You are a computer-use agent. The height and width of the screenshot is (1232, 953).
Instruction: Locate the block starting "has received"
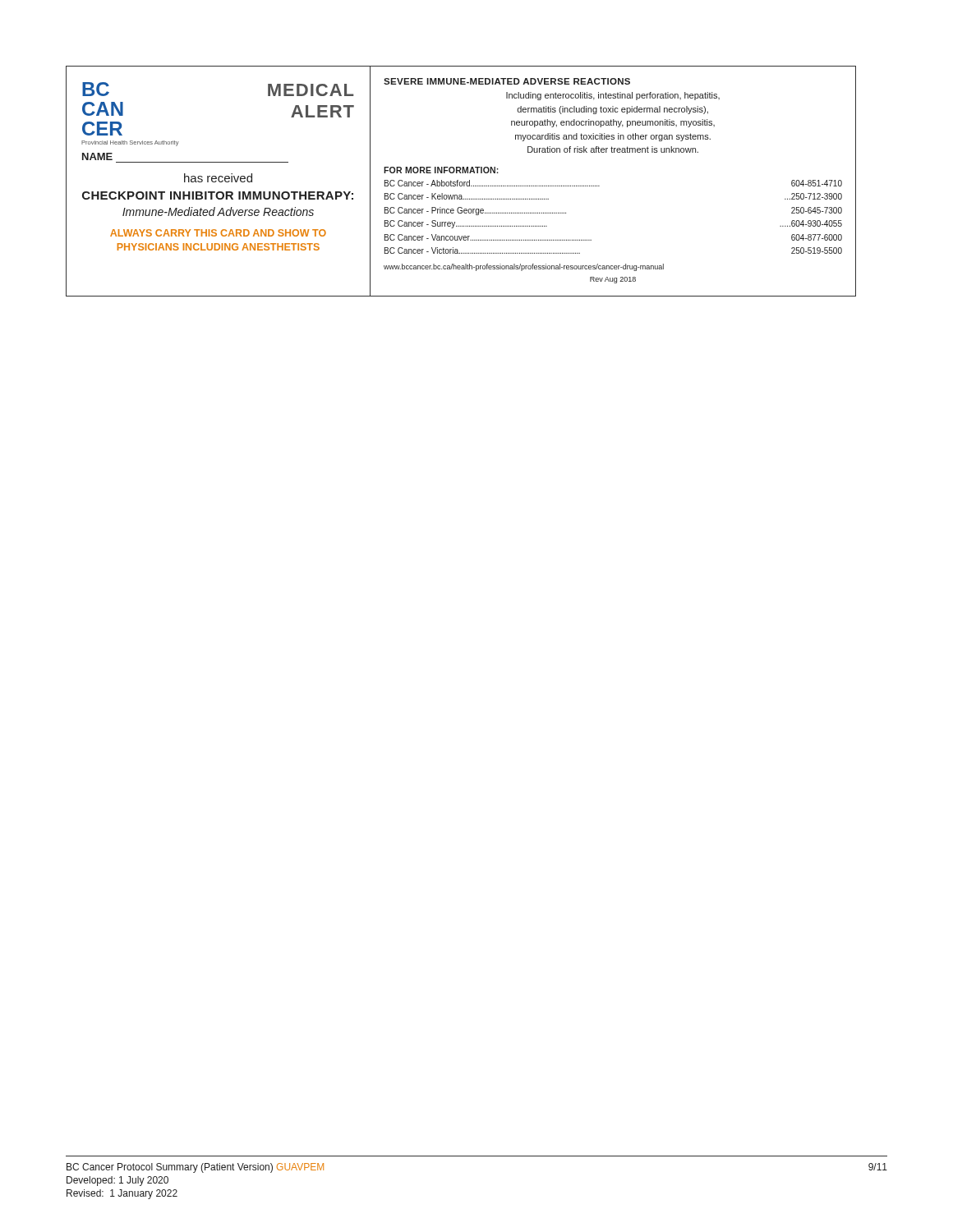coord(218,177)
